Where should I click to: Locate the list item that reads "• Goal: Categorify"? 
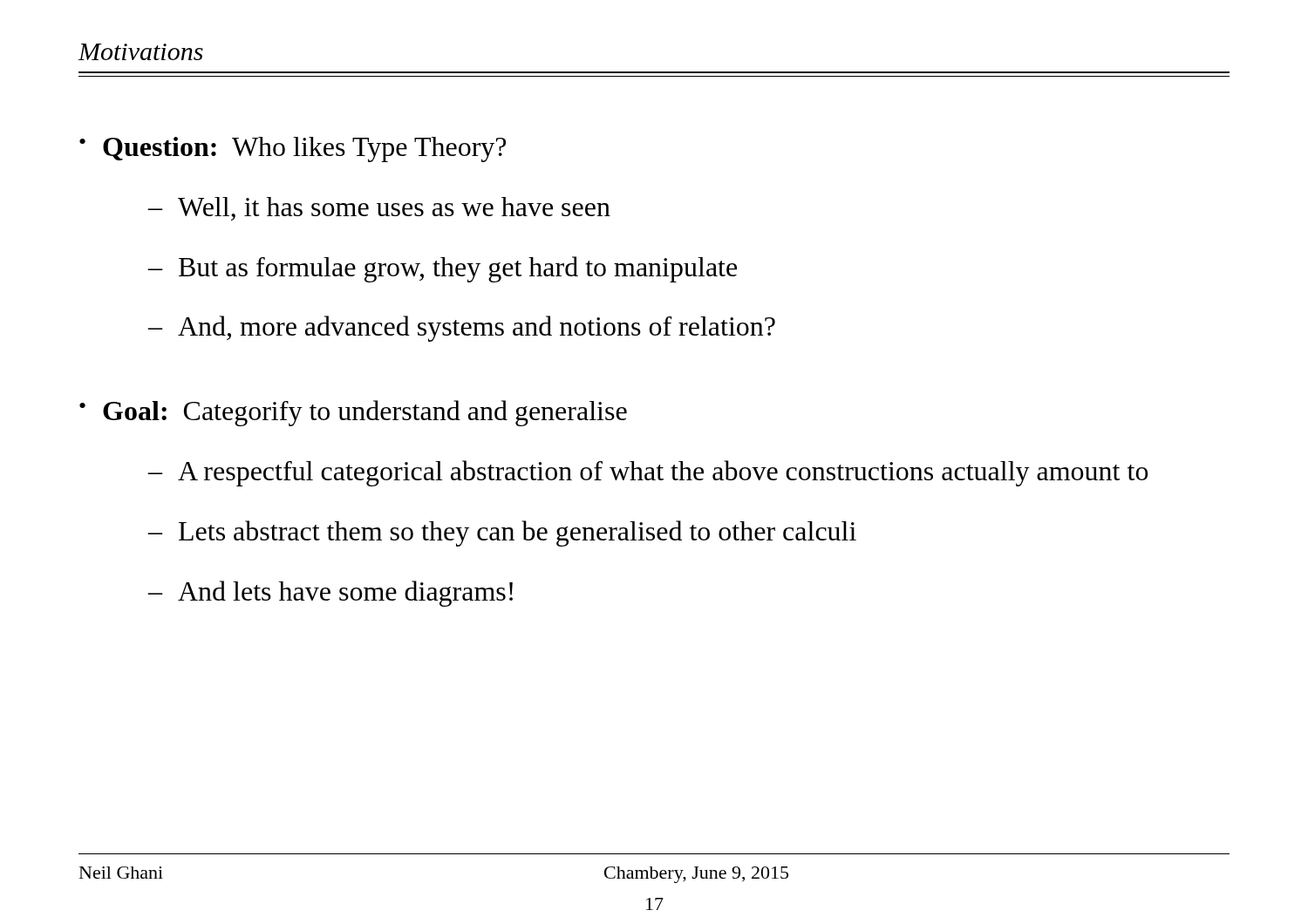click(353, 411)
